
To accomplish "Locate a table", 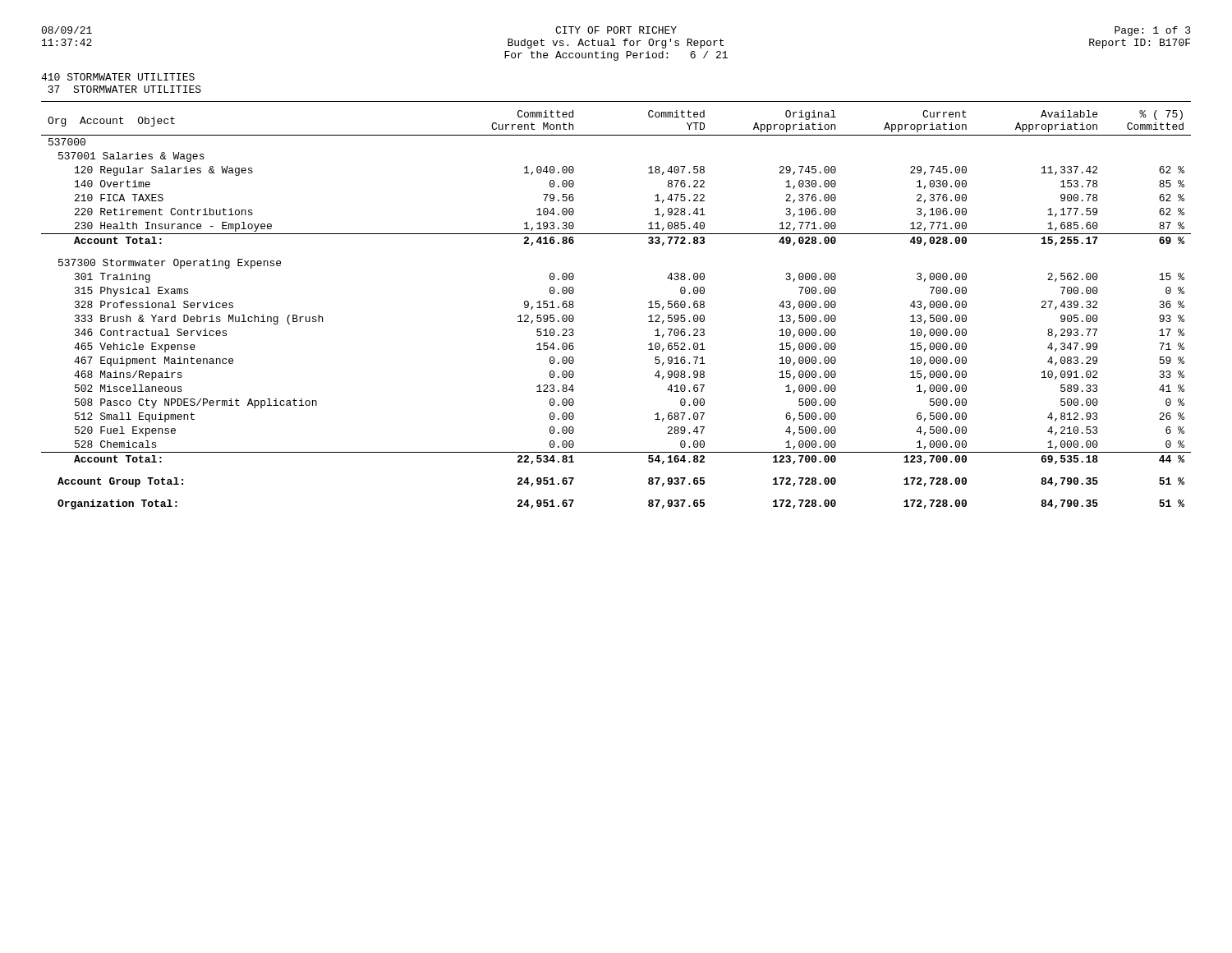I will click(x=616, y=309).
